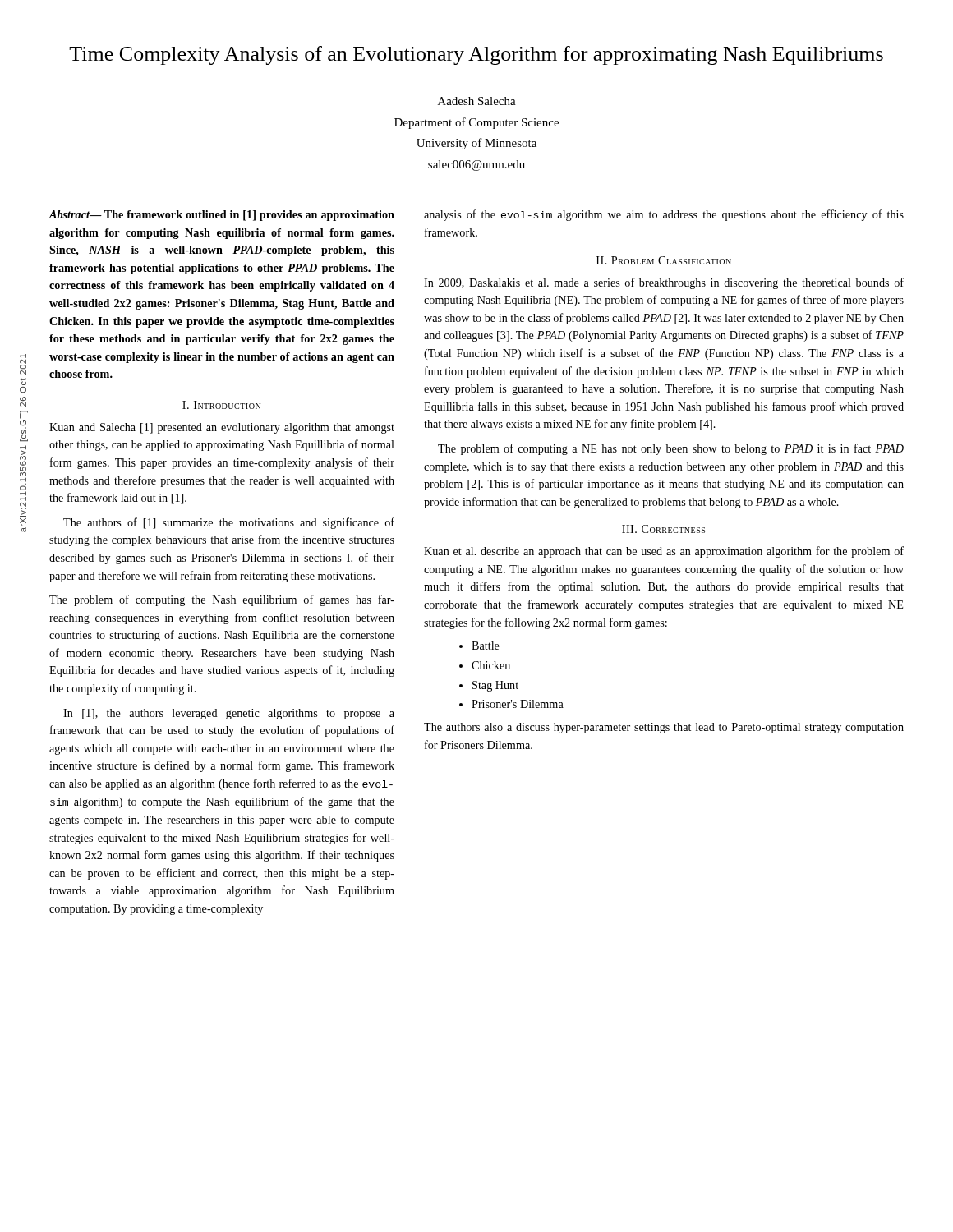Locate the list item that says "Stag Hunt"

[x=495, y=685]
